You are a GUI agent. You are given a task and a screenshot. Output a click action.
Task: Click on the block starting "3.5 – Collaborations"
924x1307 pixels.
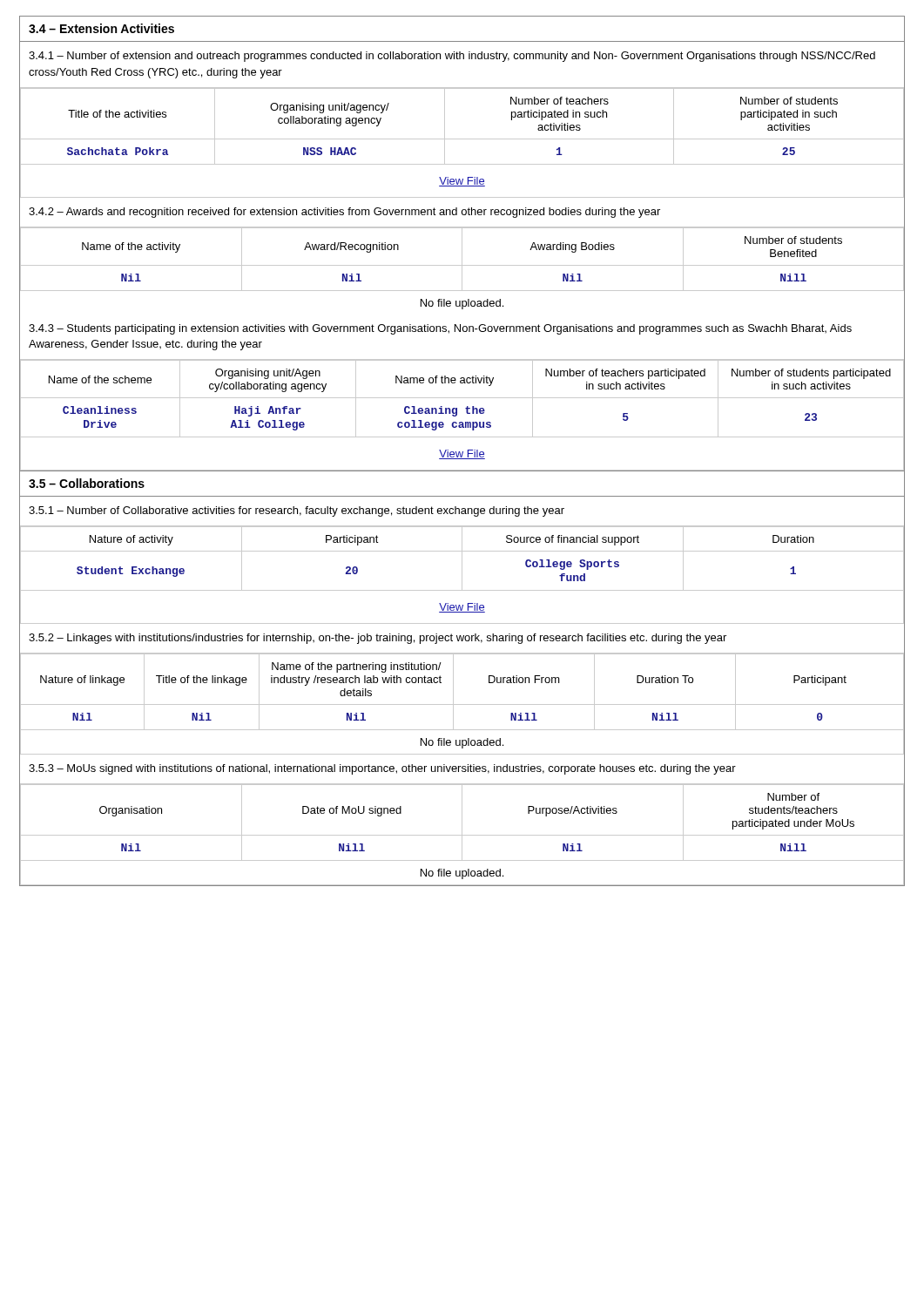click(87, 484)
